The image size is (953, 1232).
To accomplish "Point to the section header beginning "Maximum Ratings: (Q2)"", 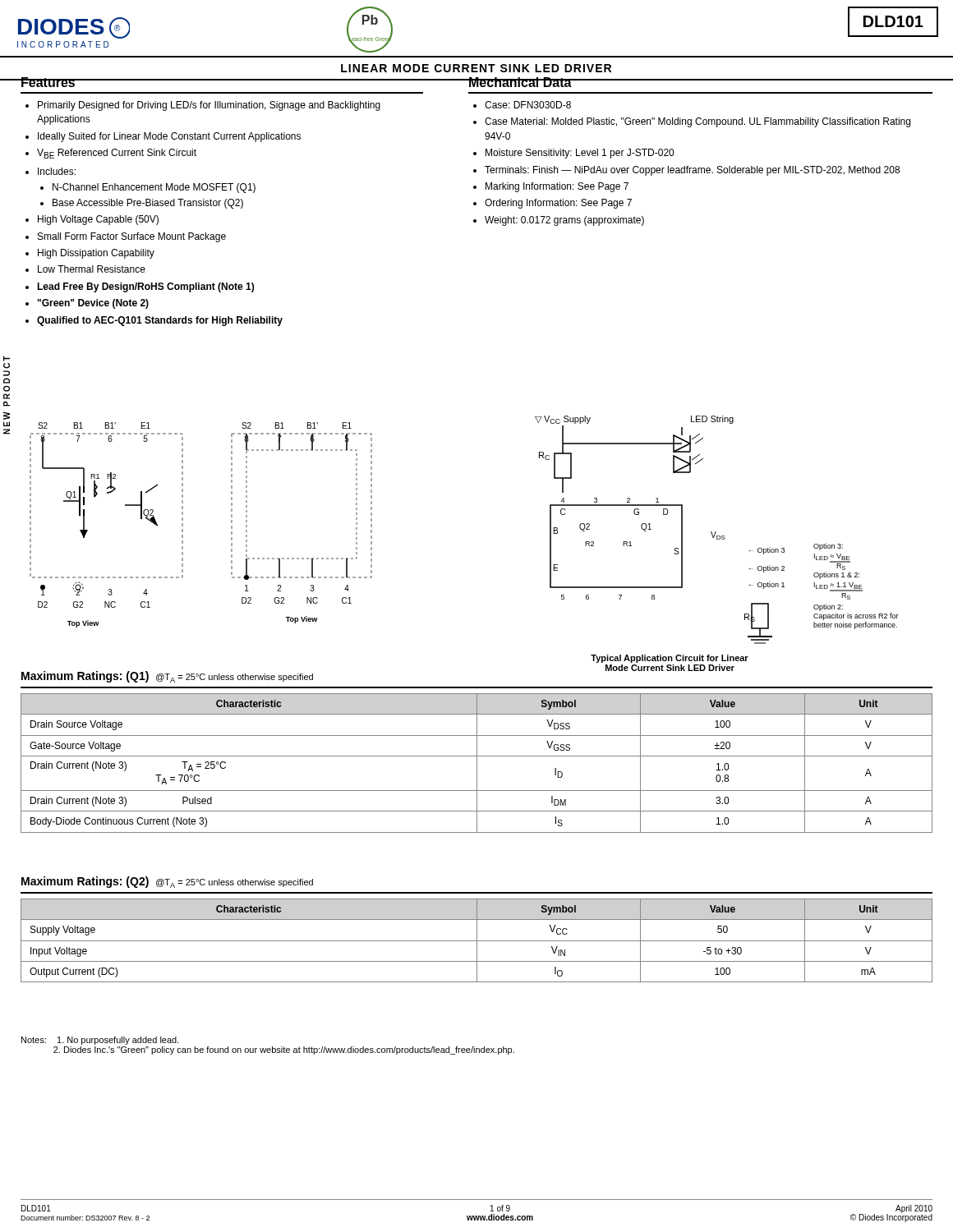I will [x=167, y=882].
